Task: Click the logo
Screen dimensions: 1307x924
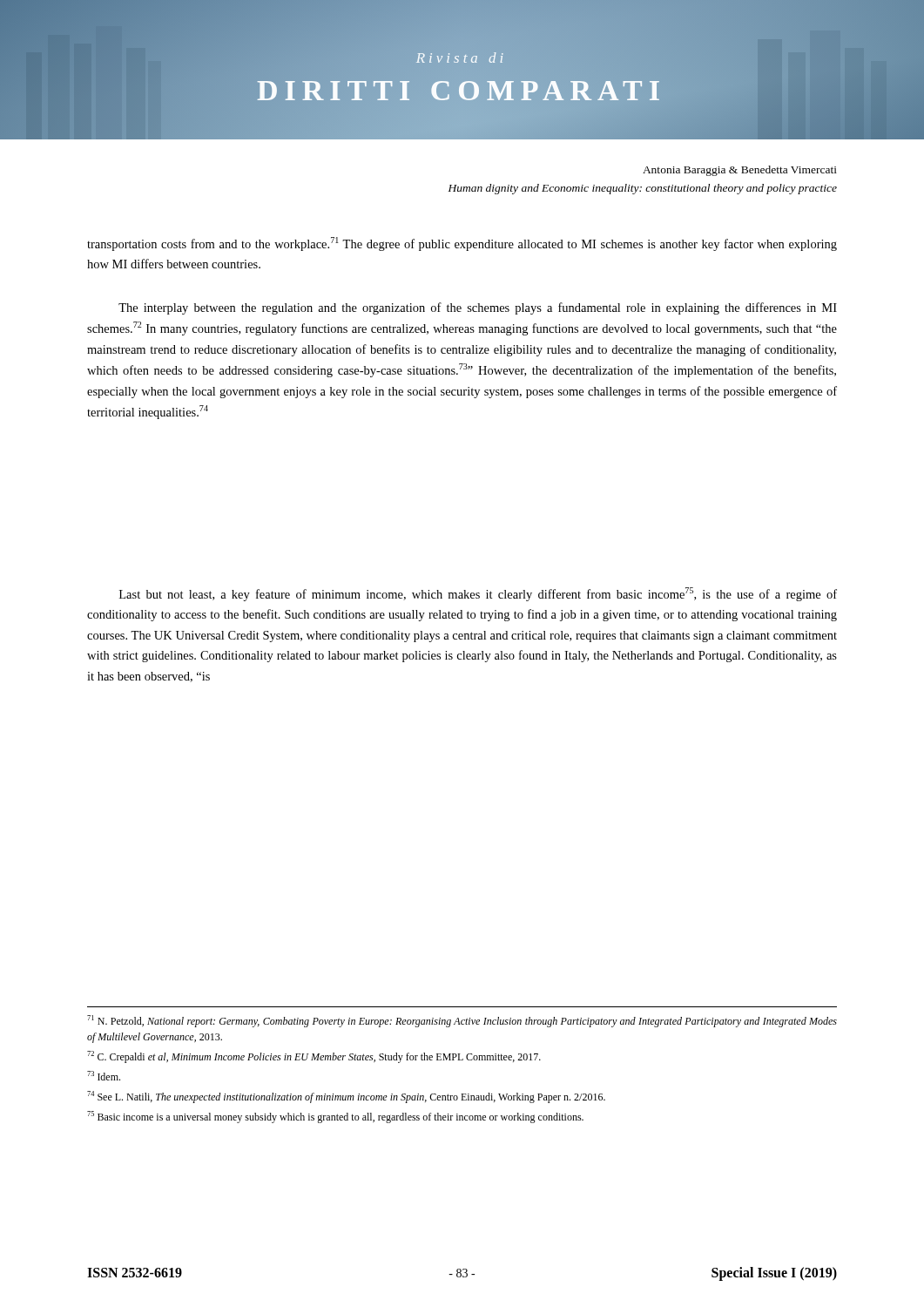Action: tap(462, 70)
